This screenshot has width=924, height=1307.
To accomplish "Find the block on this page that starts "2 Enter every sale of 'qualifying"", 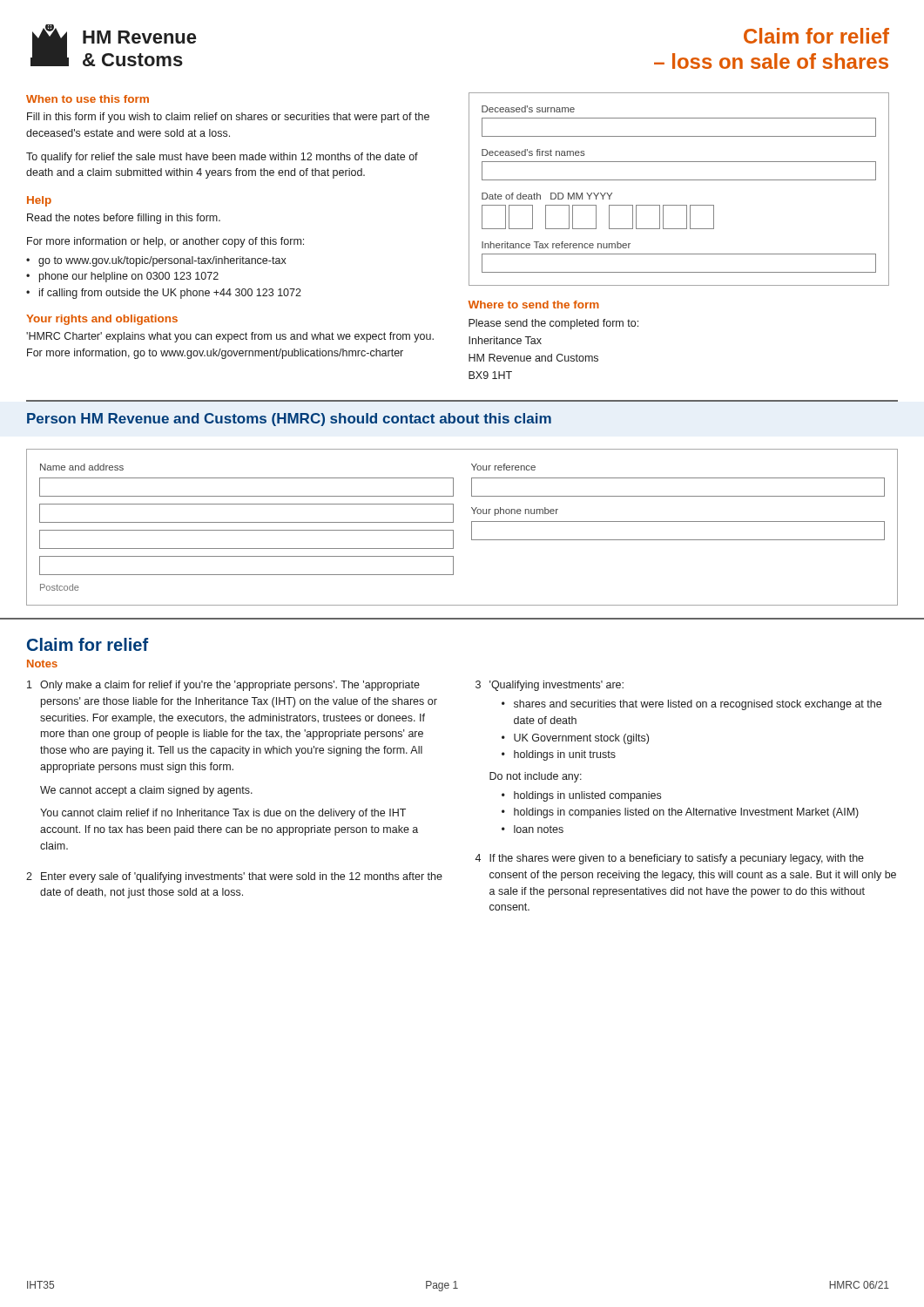I will click(238, 885).
